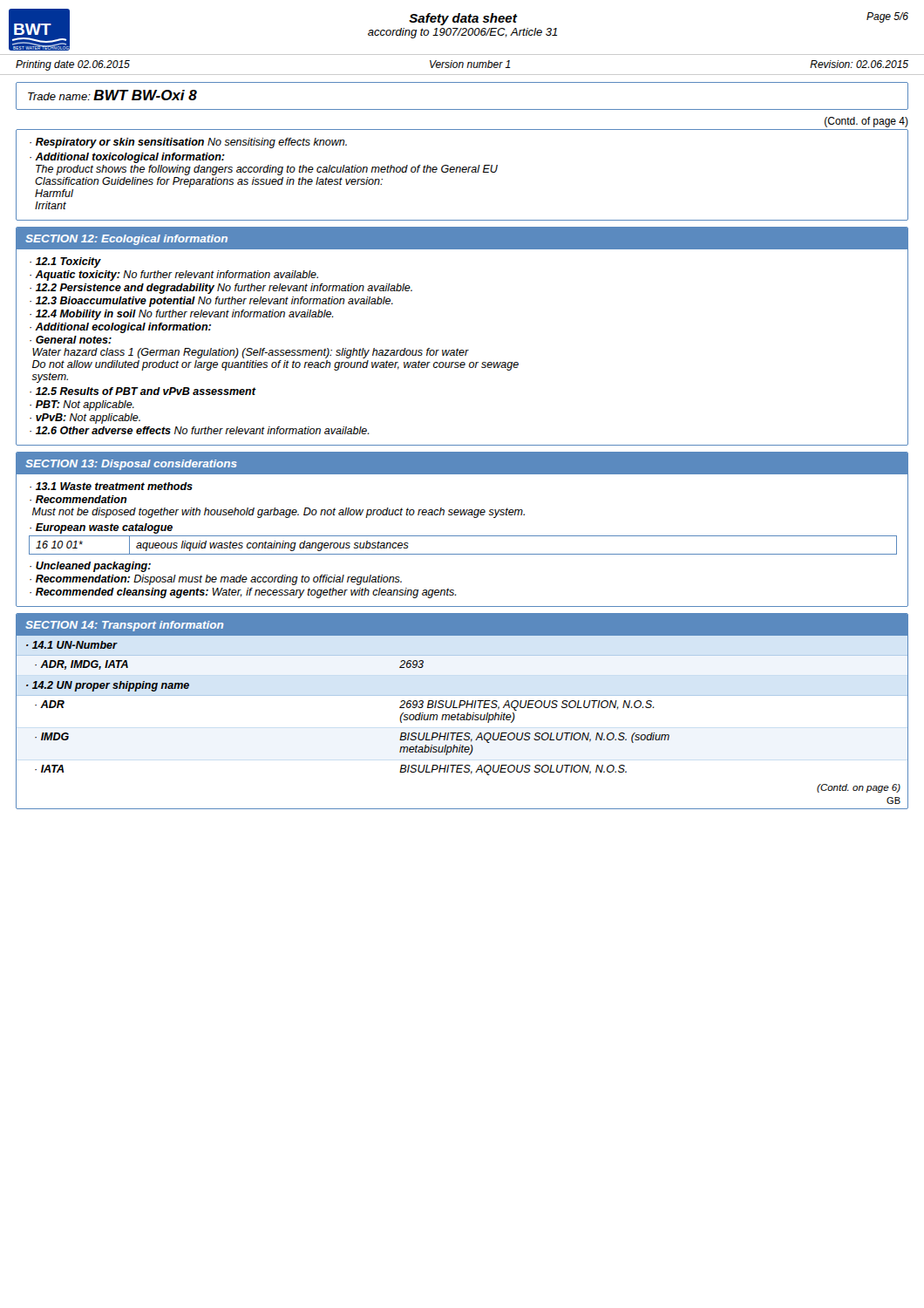Find the block starting "· 12.6 Other adverse effects No further"
Image resolution: width=924 pixels, height=1308 pixels.
pos(199,431)
